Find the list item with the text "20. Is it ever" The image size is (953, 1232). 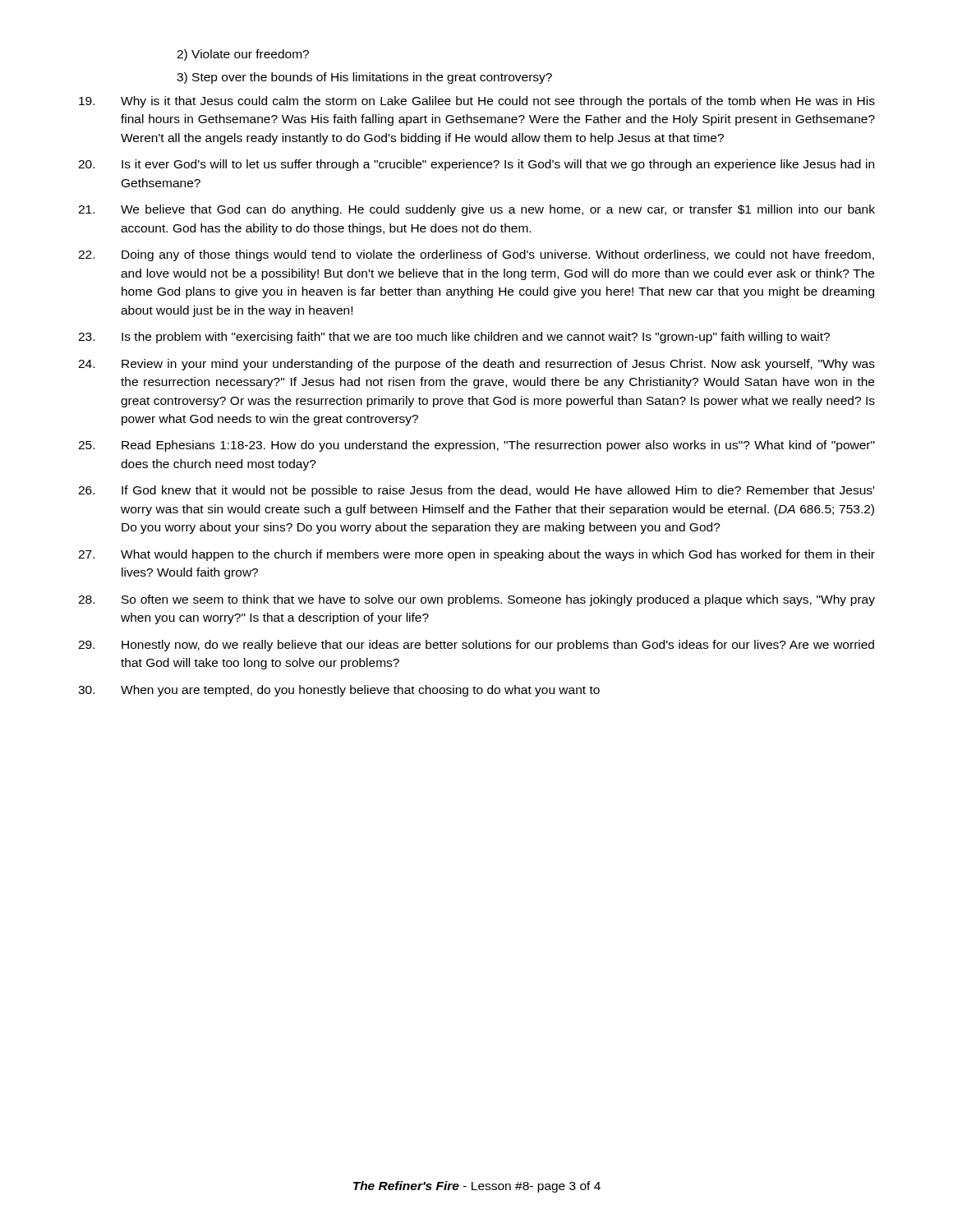pos(476,174)
